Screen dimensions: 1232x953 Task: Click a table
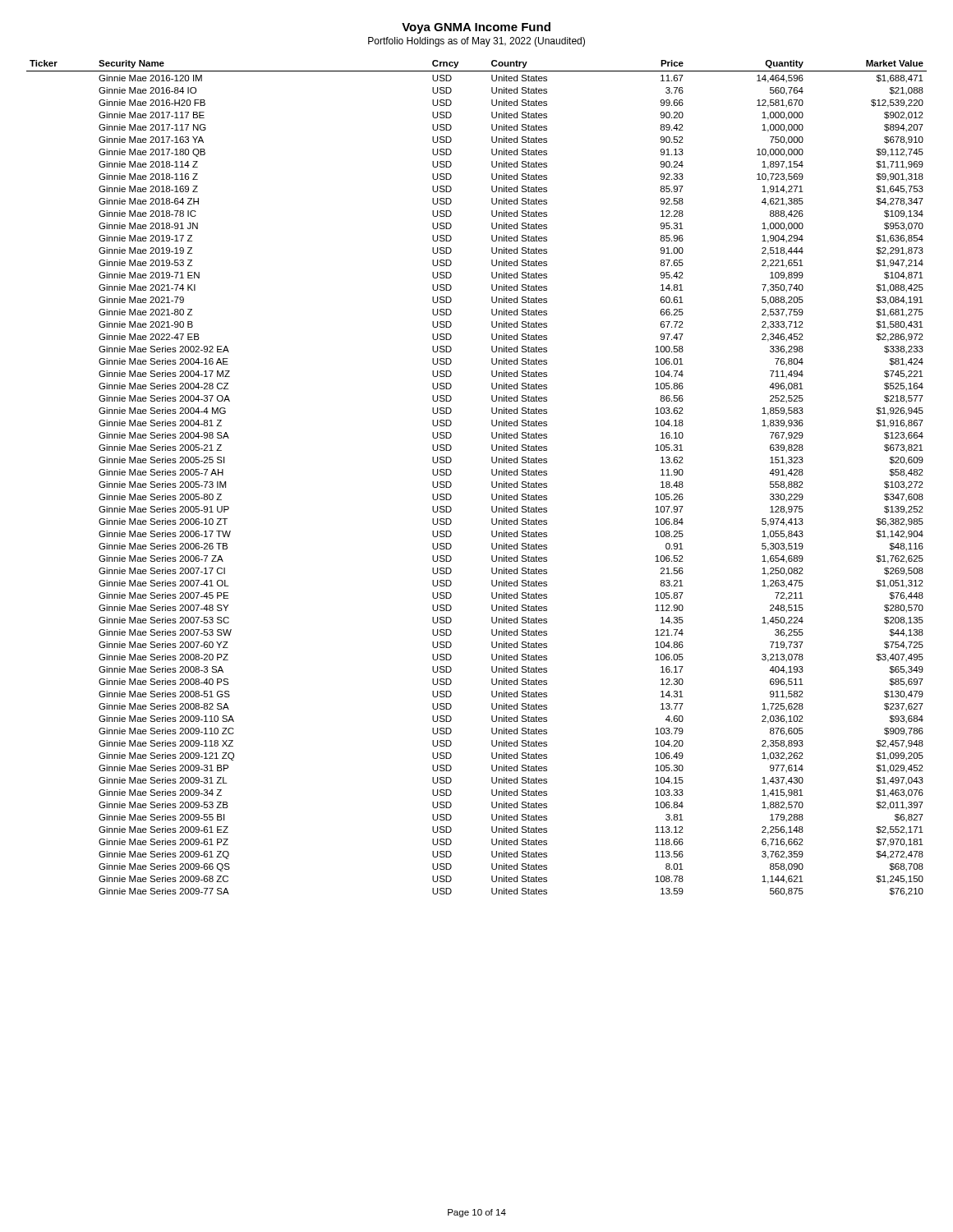476,477
